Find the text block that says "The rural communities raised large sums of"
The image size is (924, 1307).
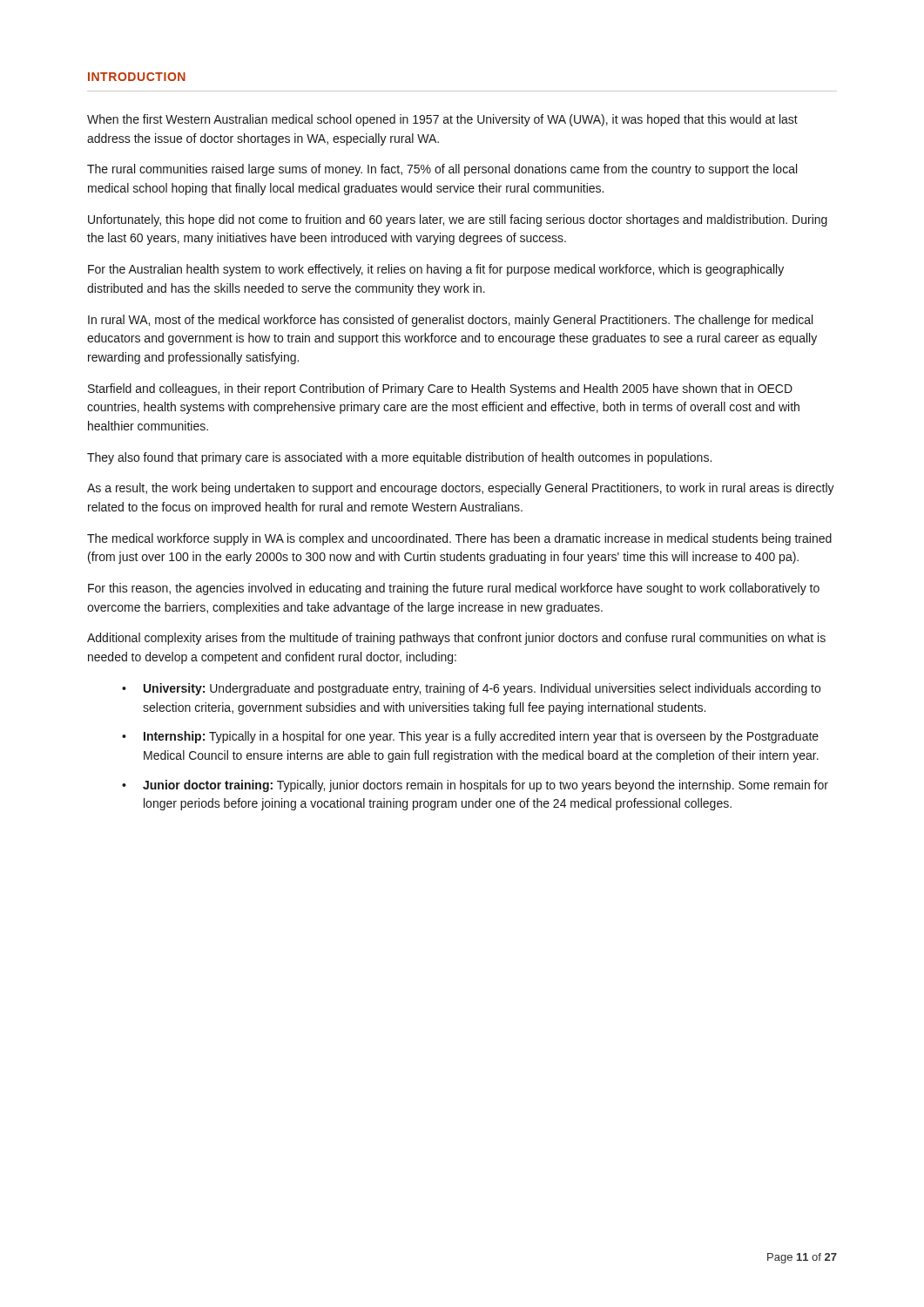[442, 179]
